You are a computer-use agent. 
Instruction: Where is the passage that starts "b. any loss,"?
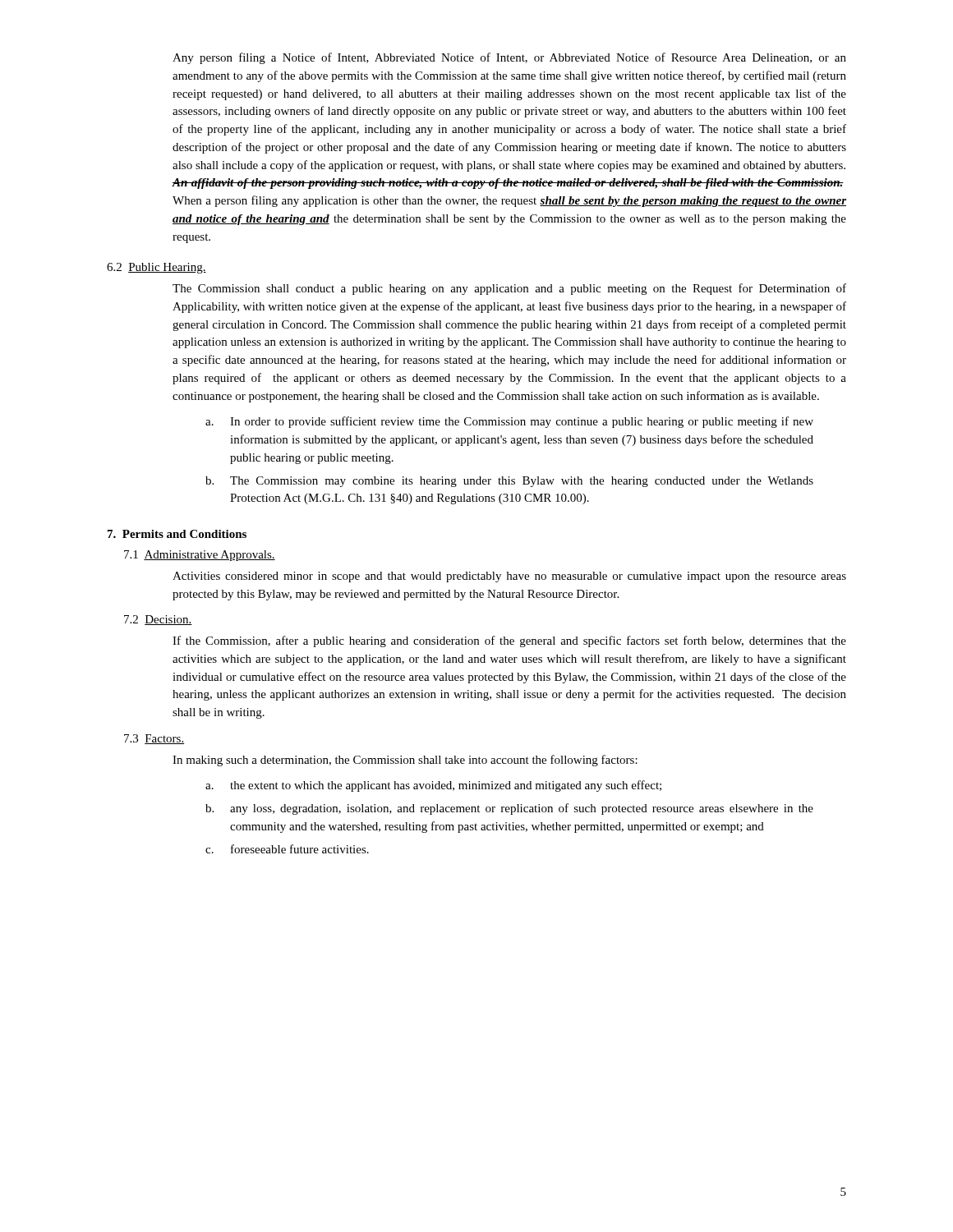509,818
